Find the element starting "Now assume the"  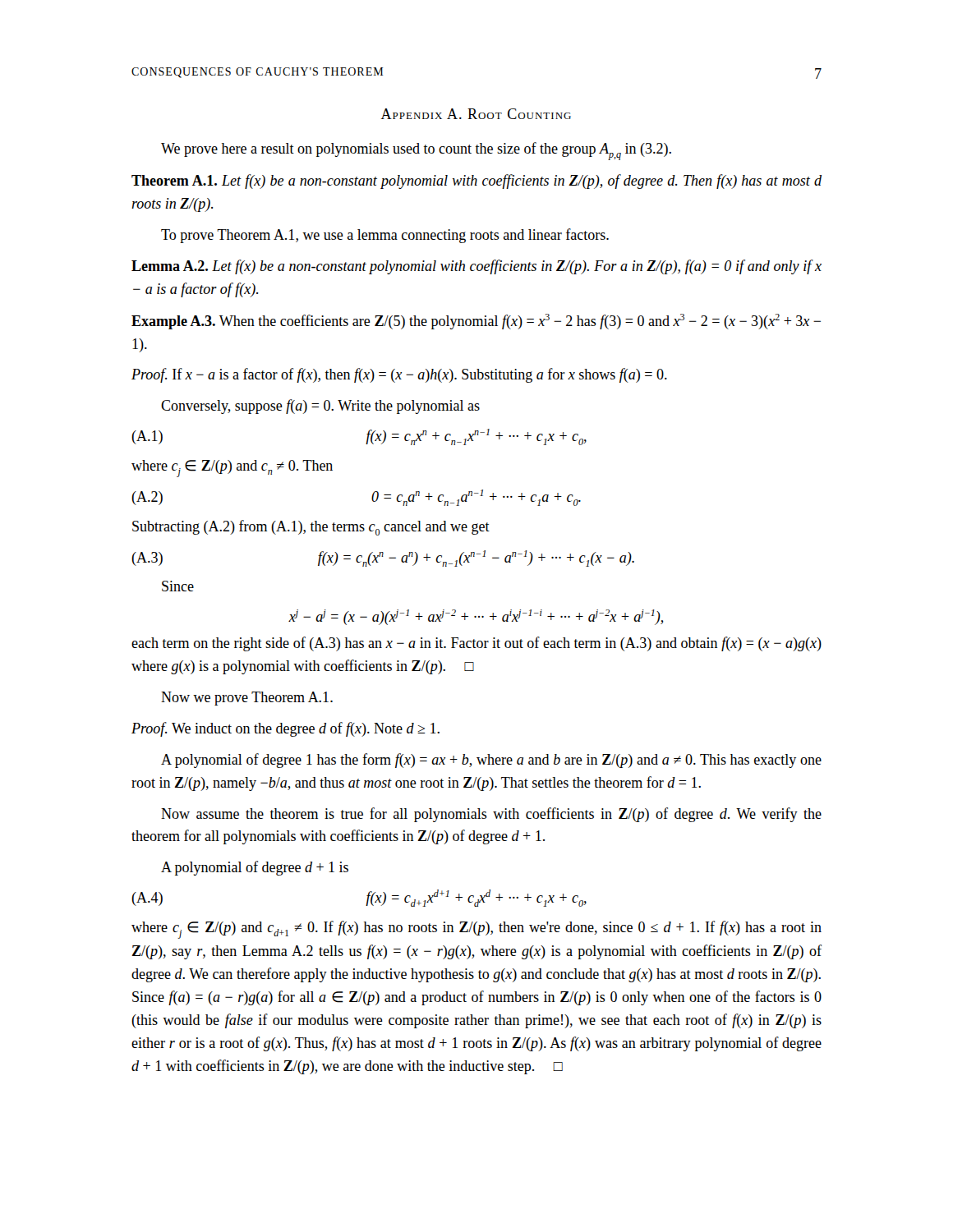476,825
